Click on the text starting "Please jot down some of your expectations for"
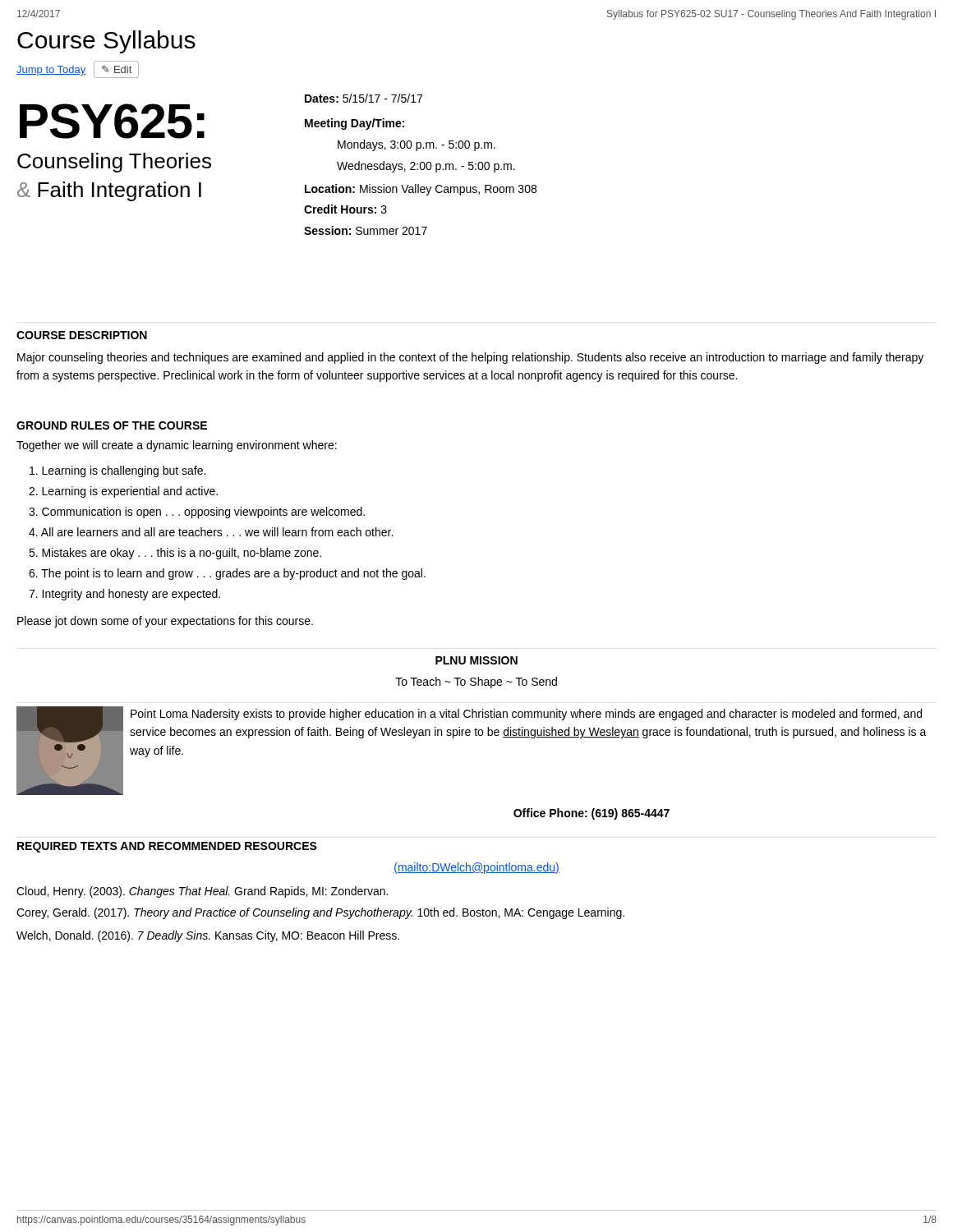953x1232 pixels. tap(165, 621)
